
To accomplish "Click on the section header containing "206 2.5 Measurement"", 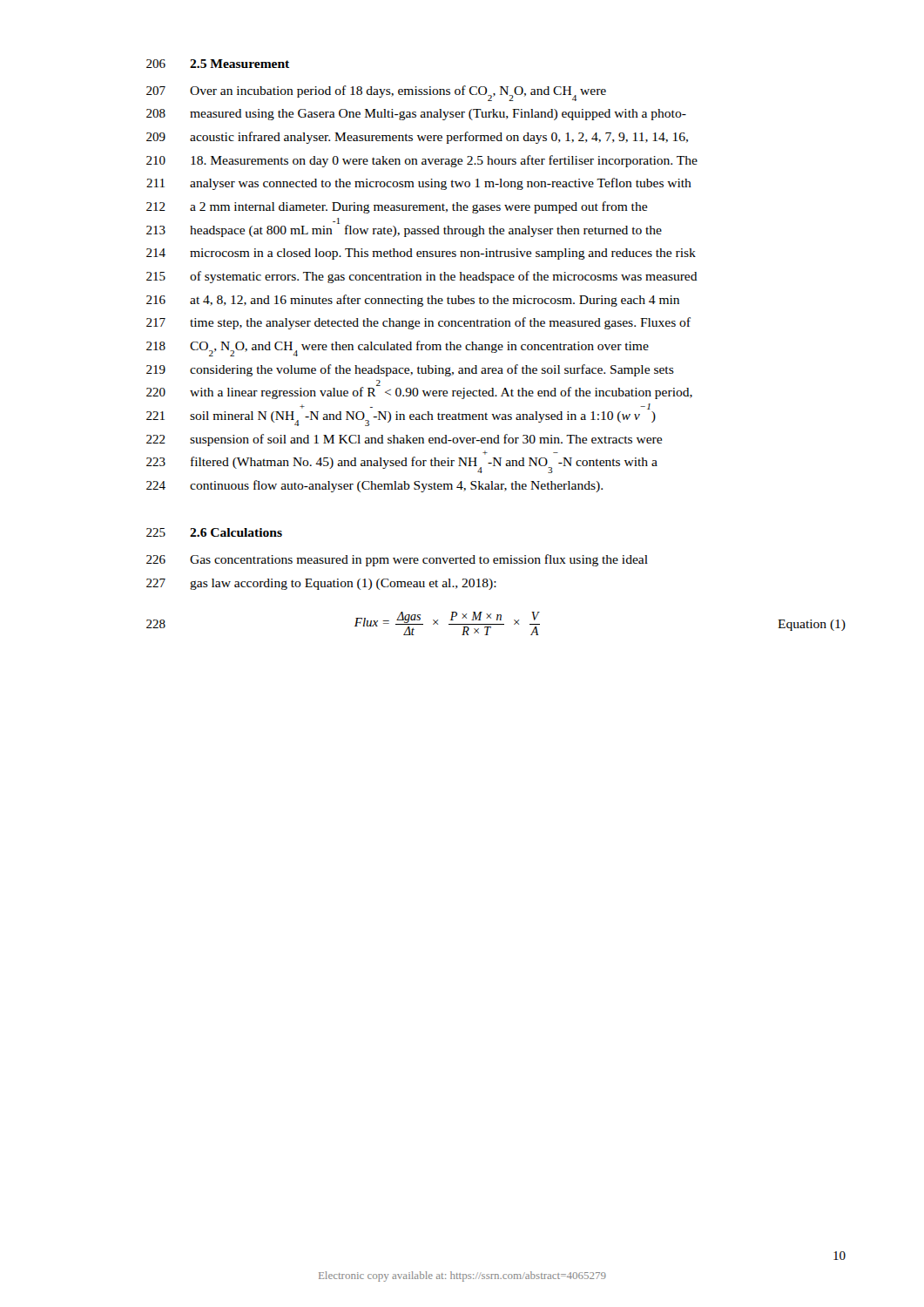I will pos(218,64).
